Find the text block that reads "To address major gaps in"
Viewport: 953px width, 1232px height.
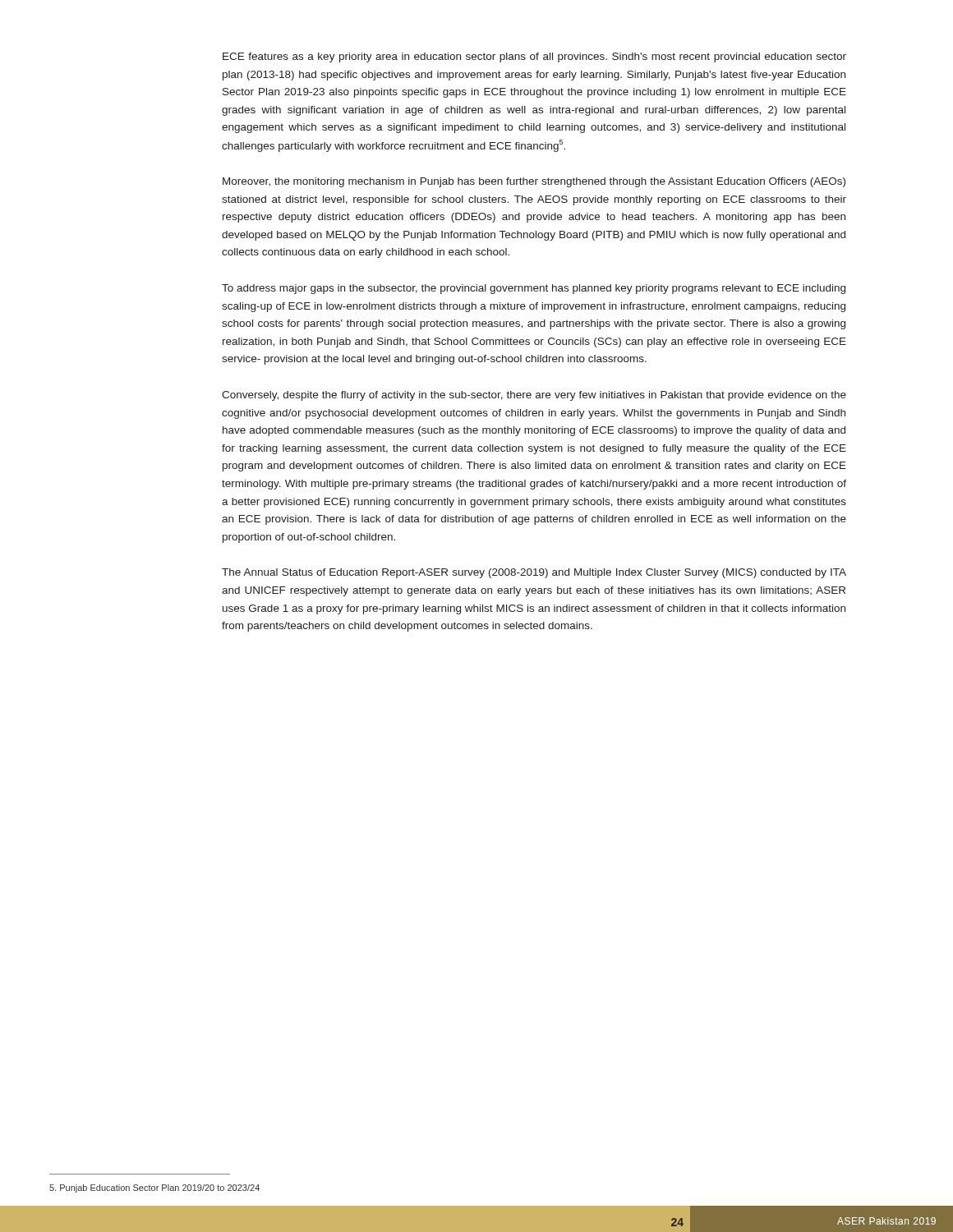534,323
